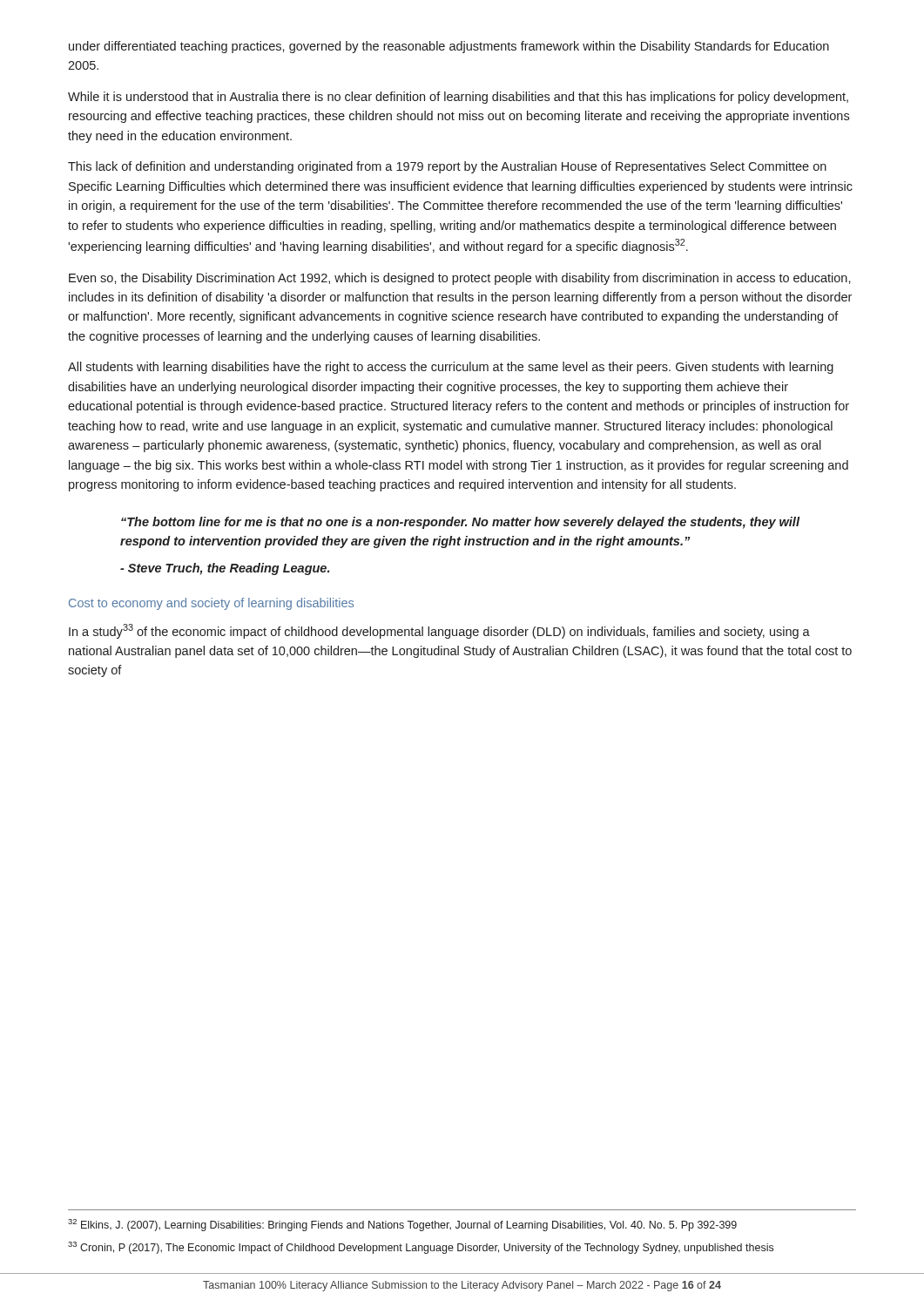The width and height of the screenshot is (924, 1307).
Task: Locate the element starting "Cost to economy and society"
Action: pos(211,604)
